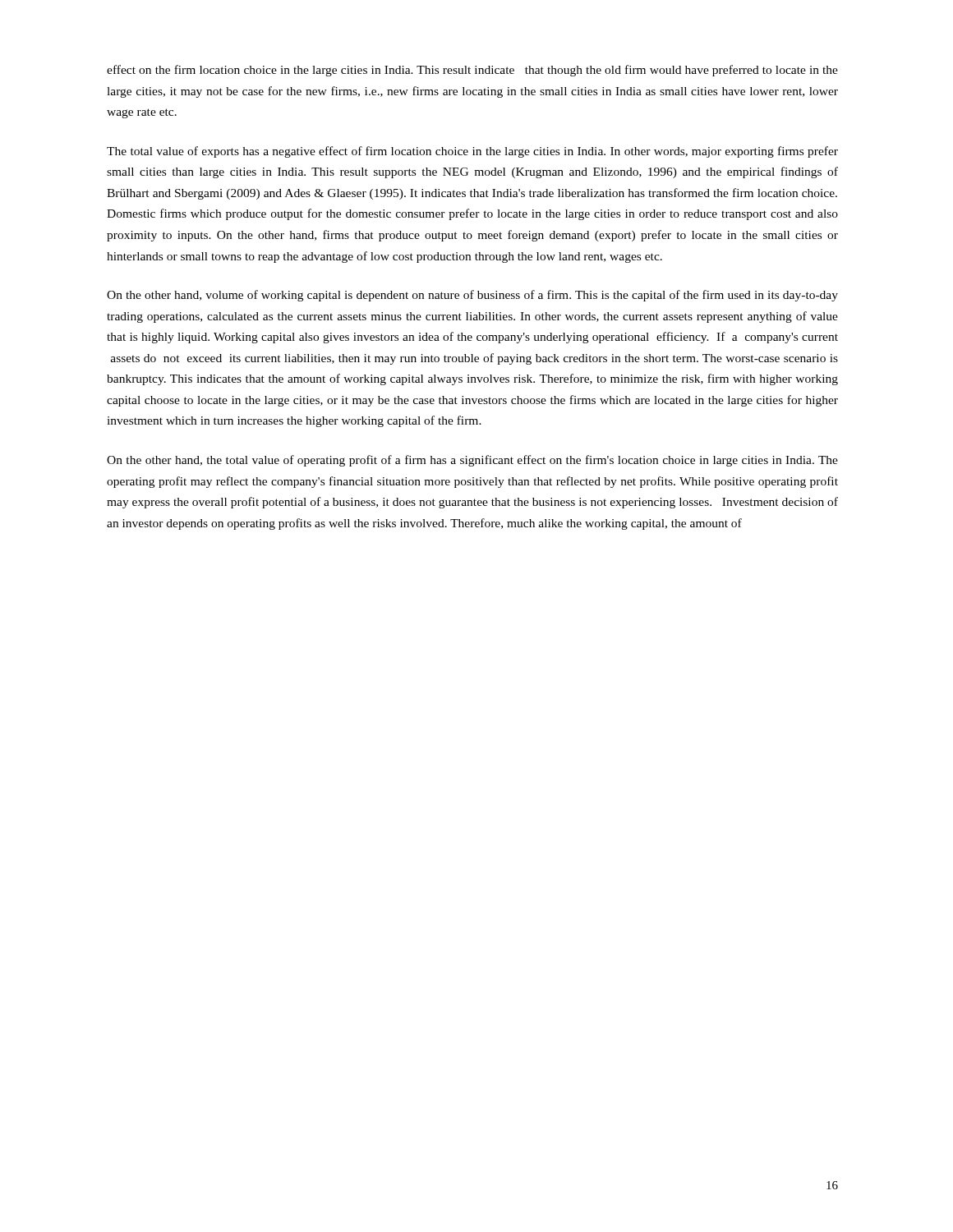Select the passage starting "On the other hand, the total"
The height and width of the screenshot is (1232, 953).
472,491
